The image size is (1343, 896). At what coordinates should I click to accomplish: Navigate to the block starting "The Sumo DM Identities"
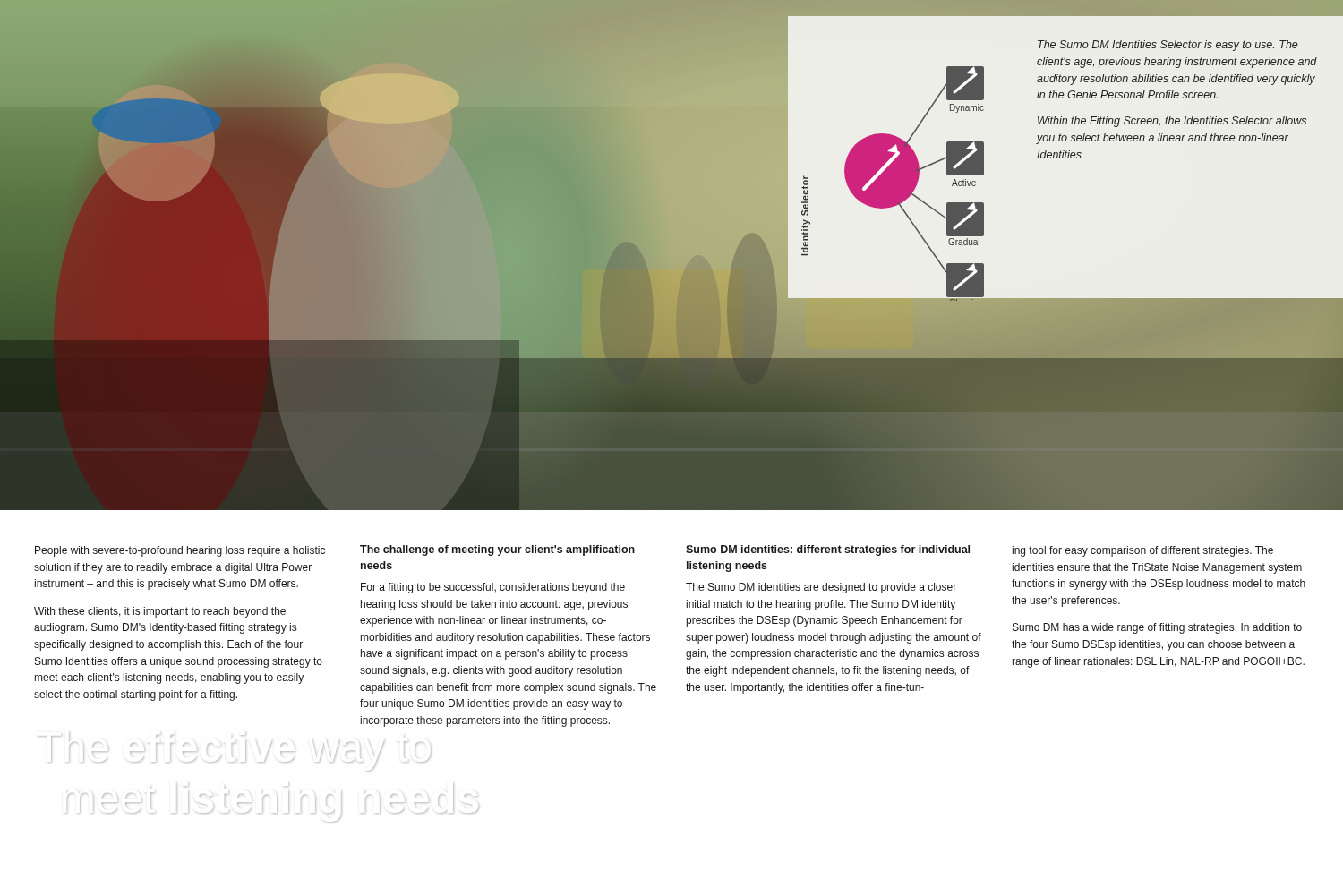tap(1177, 100)
